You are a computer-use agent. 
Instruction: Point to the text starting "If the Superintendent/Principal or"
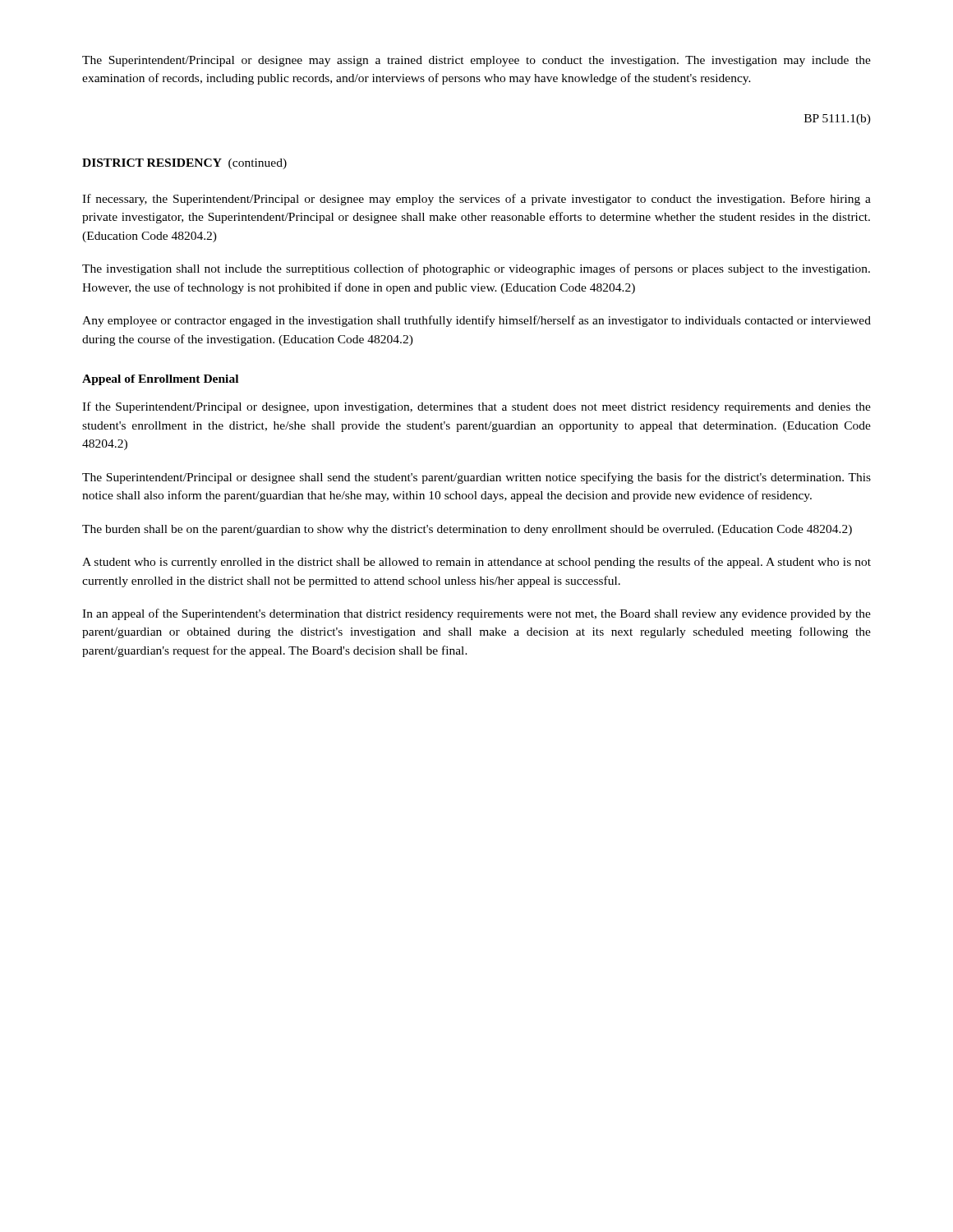click(476, 425)
